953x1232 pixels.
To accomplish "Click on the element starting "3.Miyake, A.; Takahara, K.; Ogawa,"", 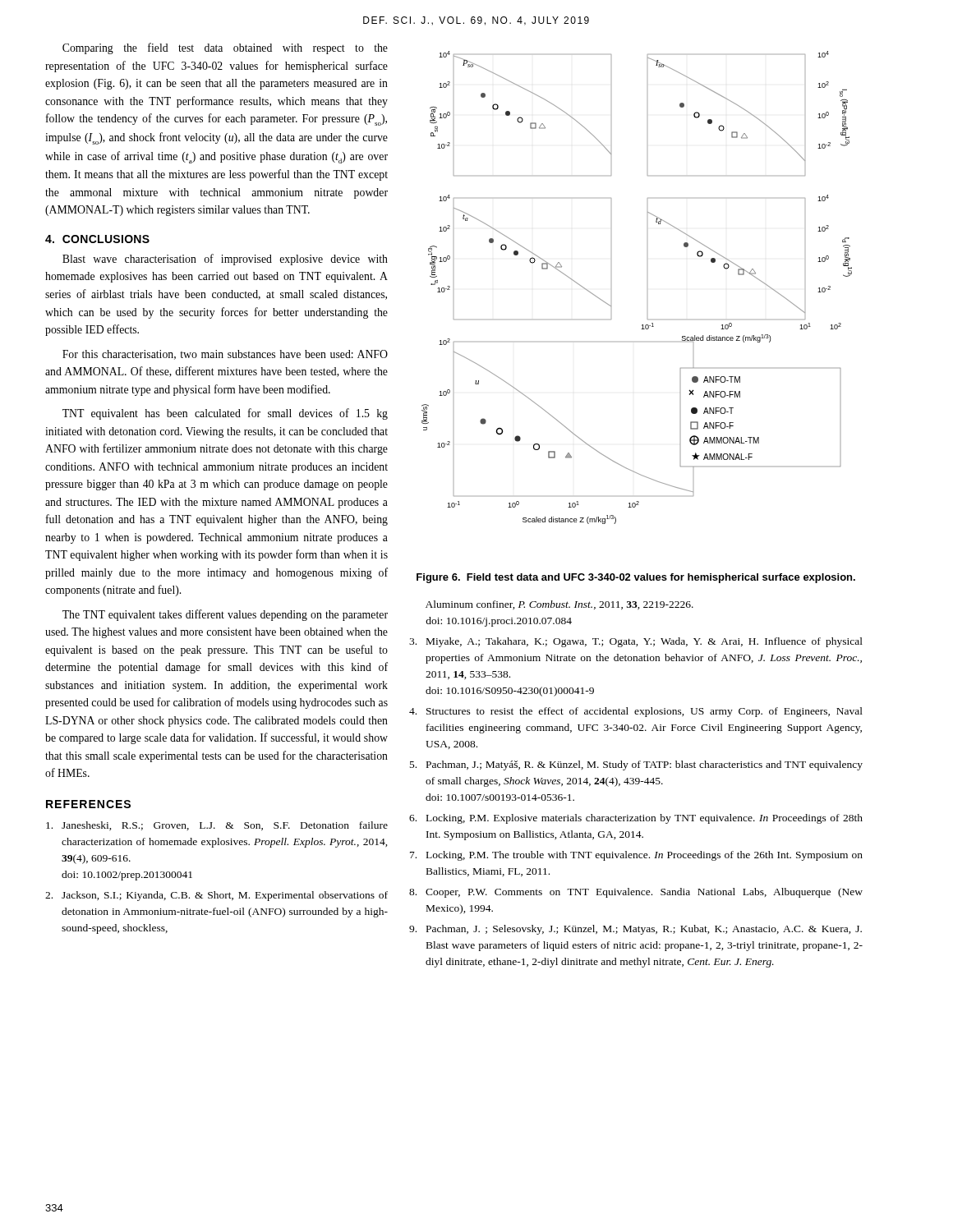I will pyautogui.click(x=636, y=642).
